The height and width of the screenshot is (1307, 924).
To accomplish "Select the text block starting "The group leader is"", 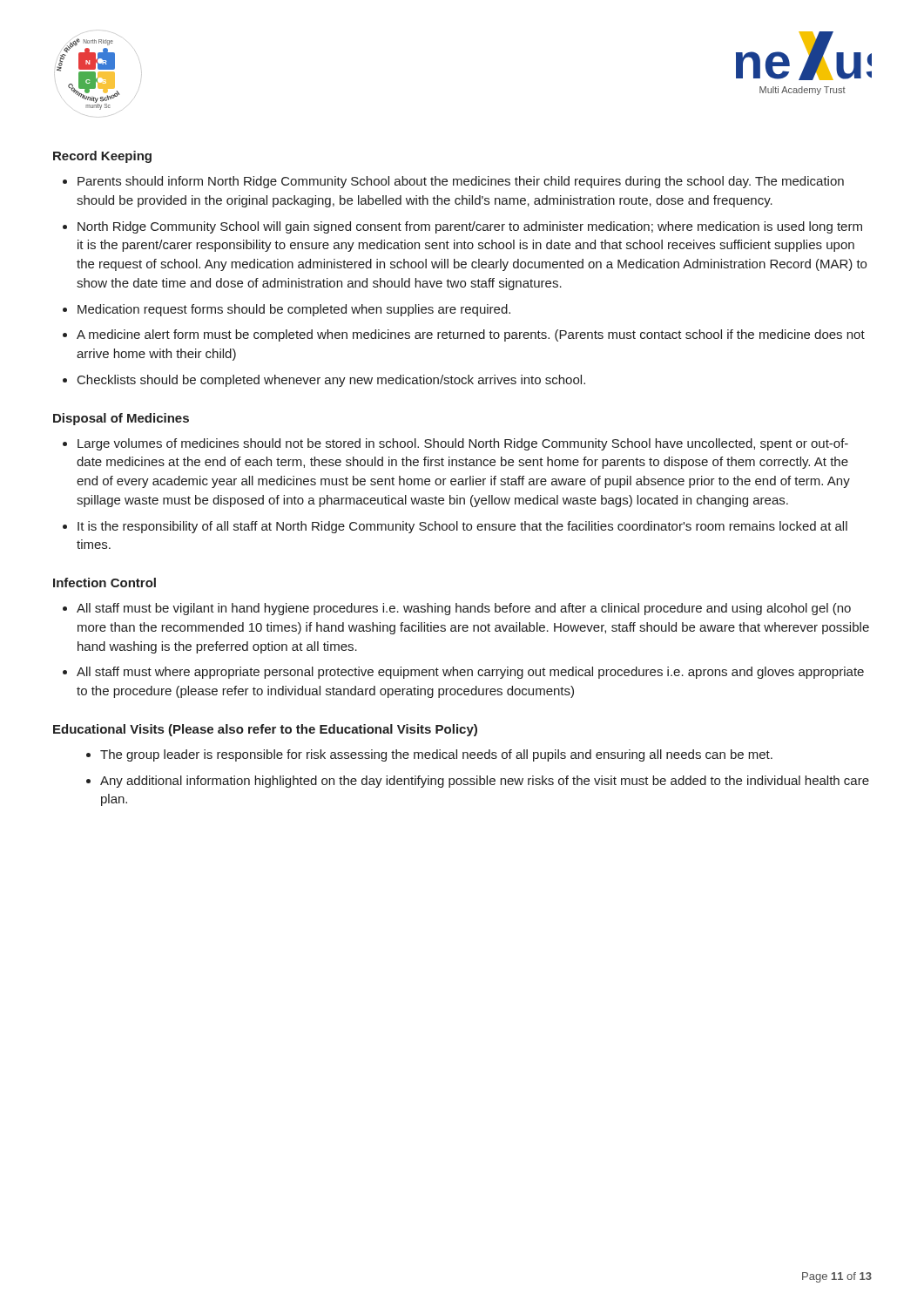I will [x=462, y=754].
